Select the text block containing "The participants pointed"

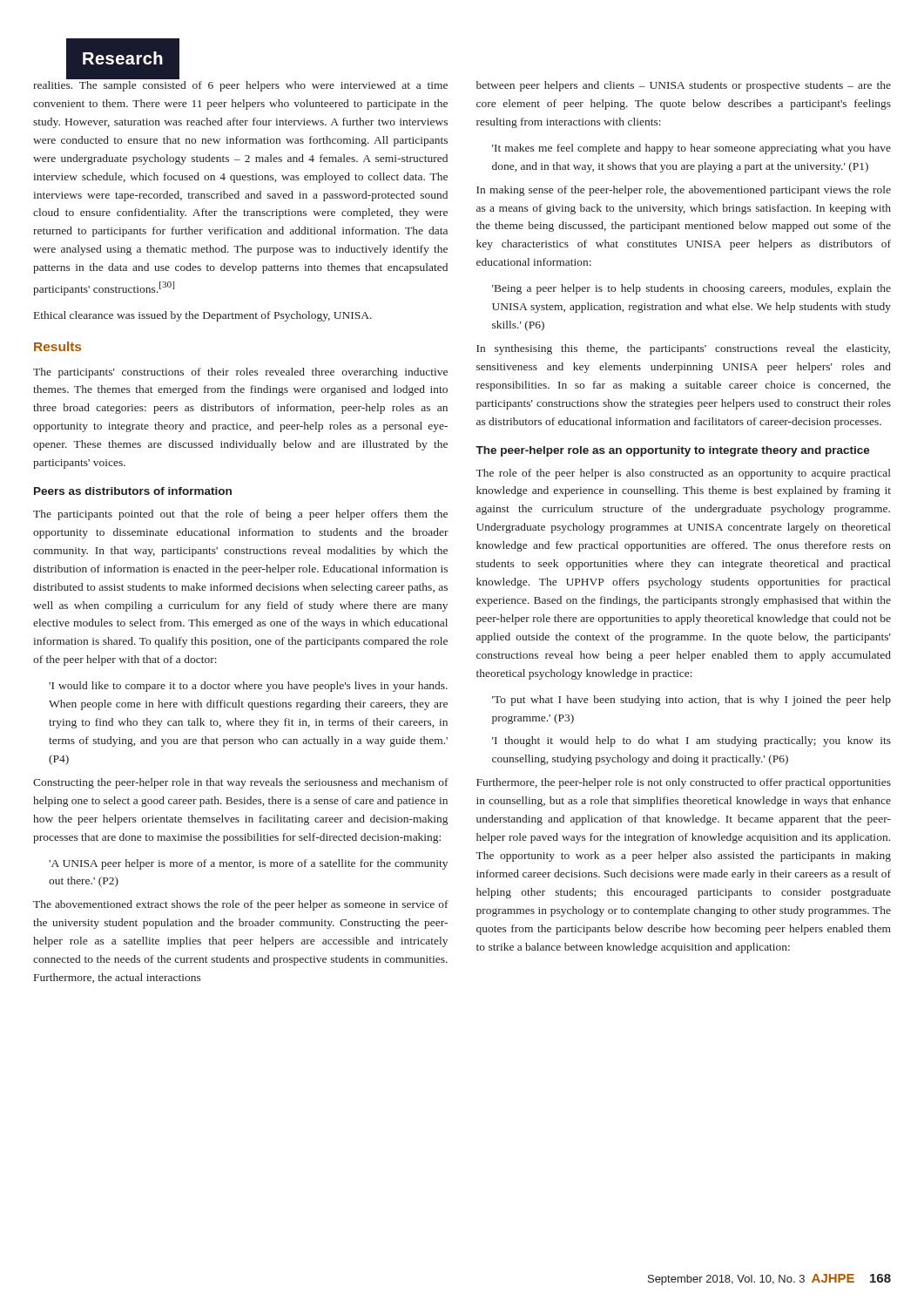241,587
